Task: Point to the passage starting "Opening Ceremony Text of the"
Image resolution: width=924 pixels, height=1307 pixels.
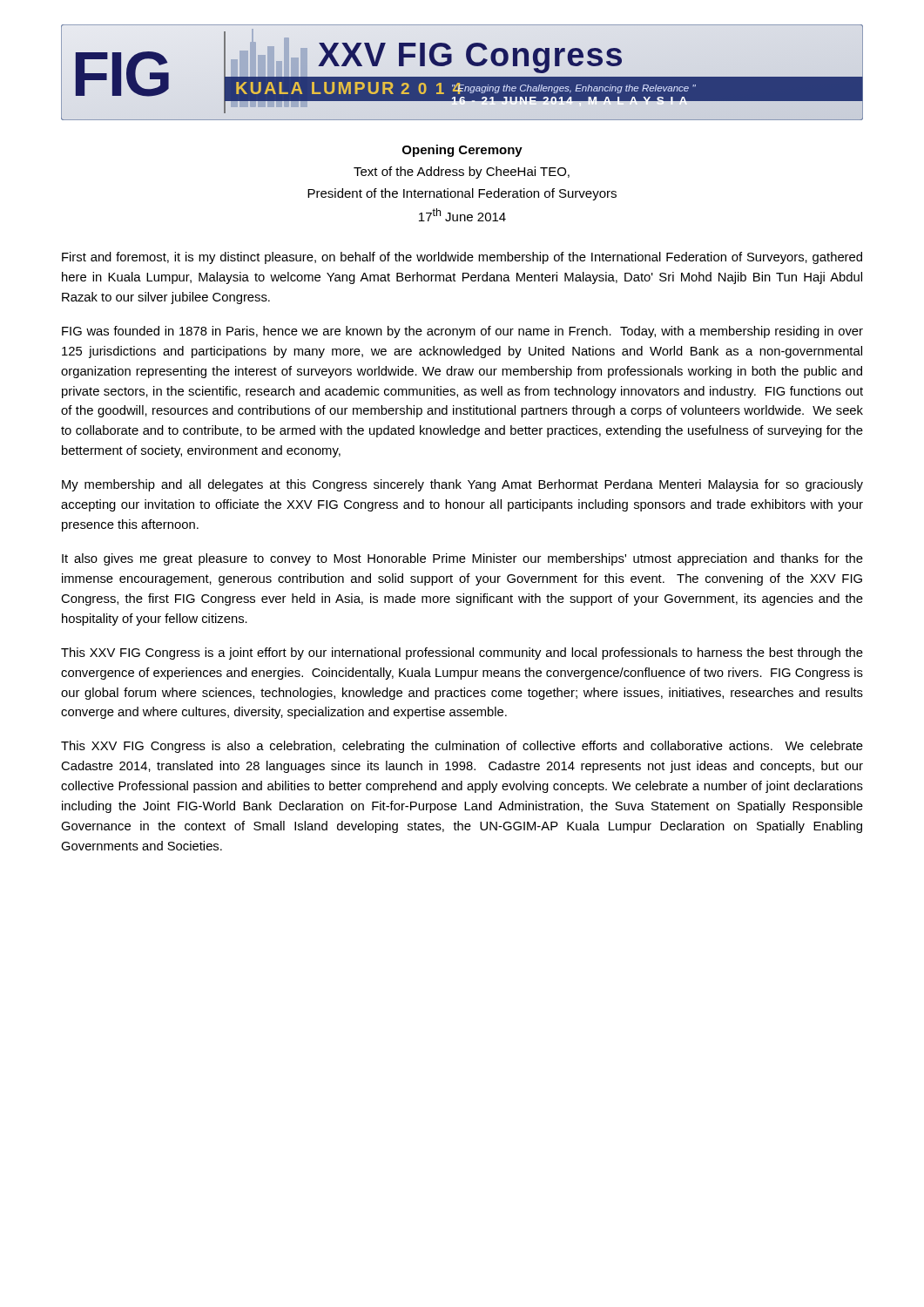Action: point(462,184)
